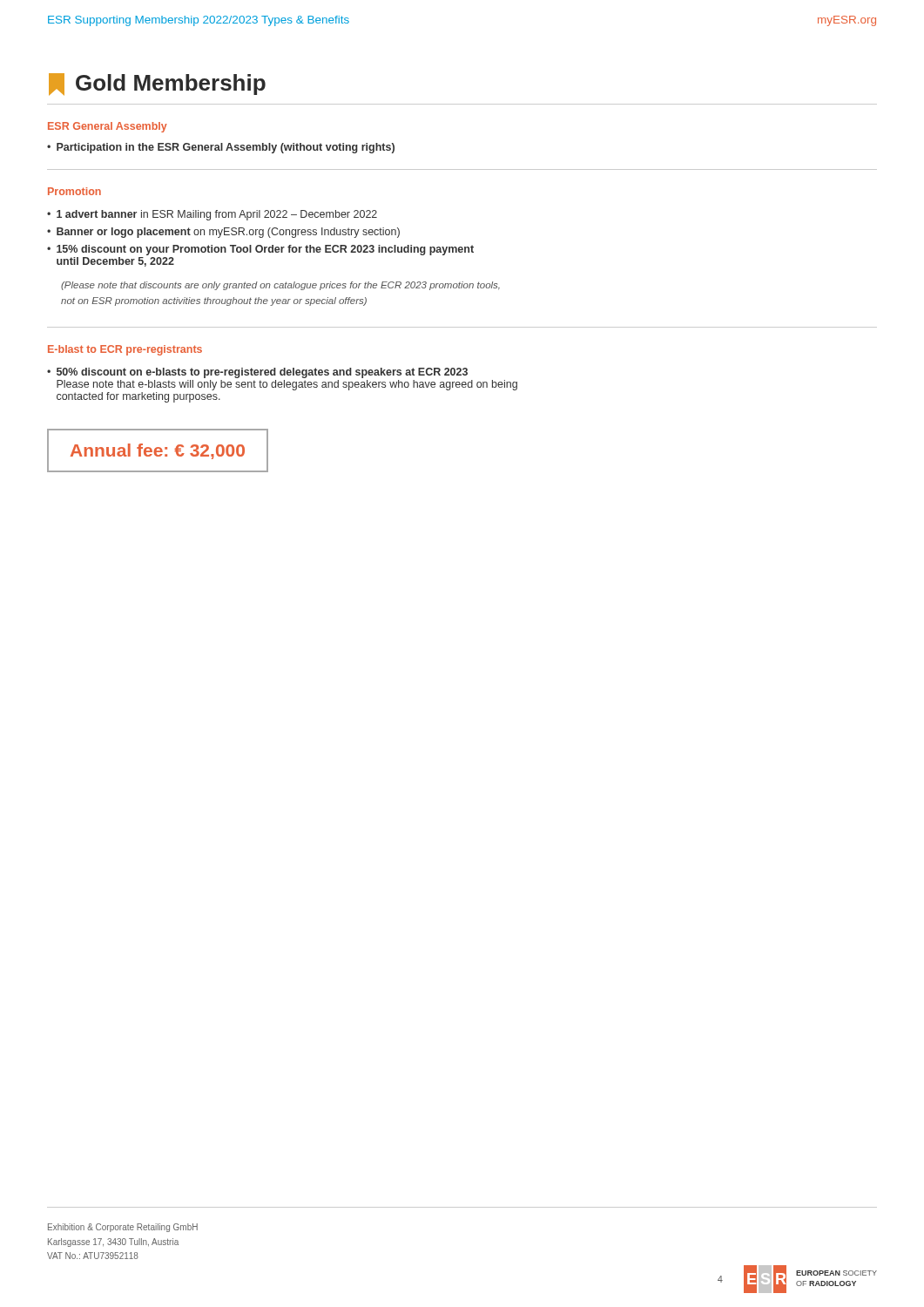Click on the list item that reads "• Participation in the ESR General"
924x1307 pixels.
click(221, 147)
